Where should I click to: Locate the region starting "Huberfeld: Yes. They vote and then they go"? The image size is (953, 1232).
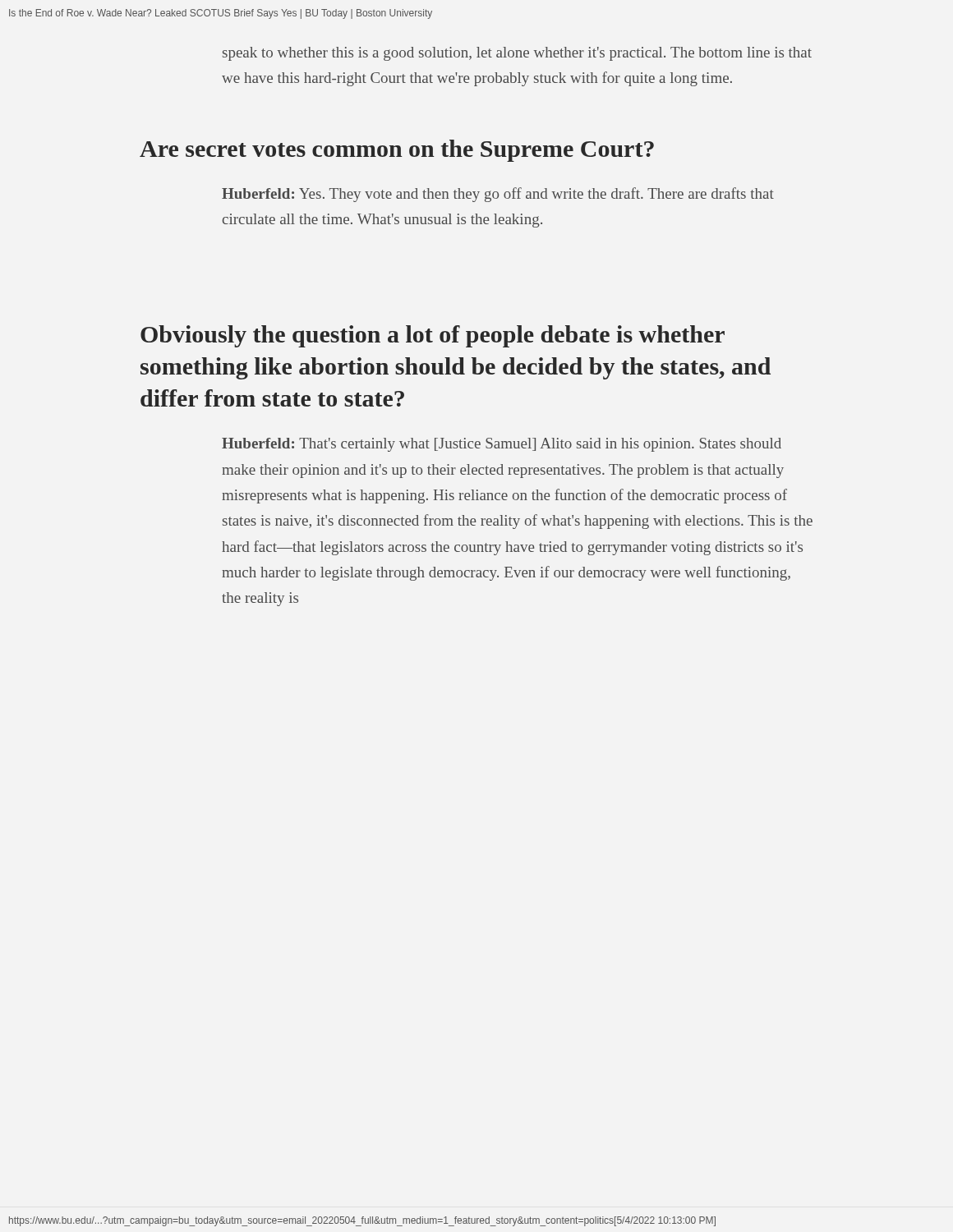(498, 206)
